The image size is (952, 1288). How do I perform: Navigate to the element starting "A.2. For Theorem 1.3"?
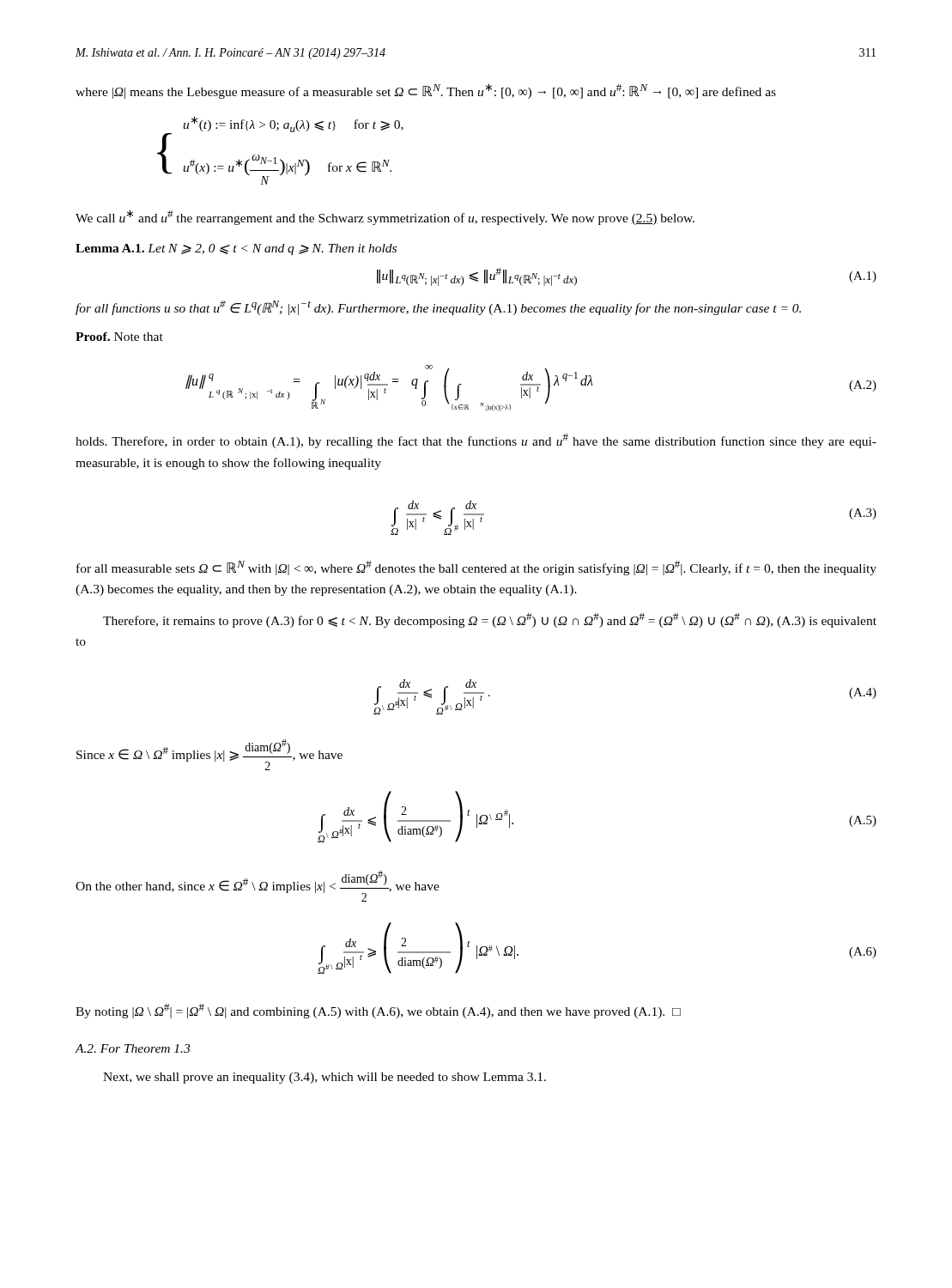[133, 1048]
